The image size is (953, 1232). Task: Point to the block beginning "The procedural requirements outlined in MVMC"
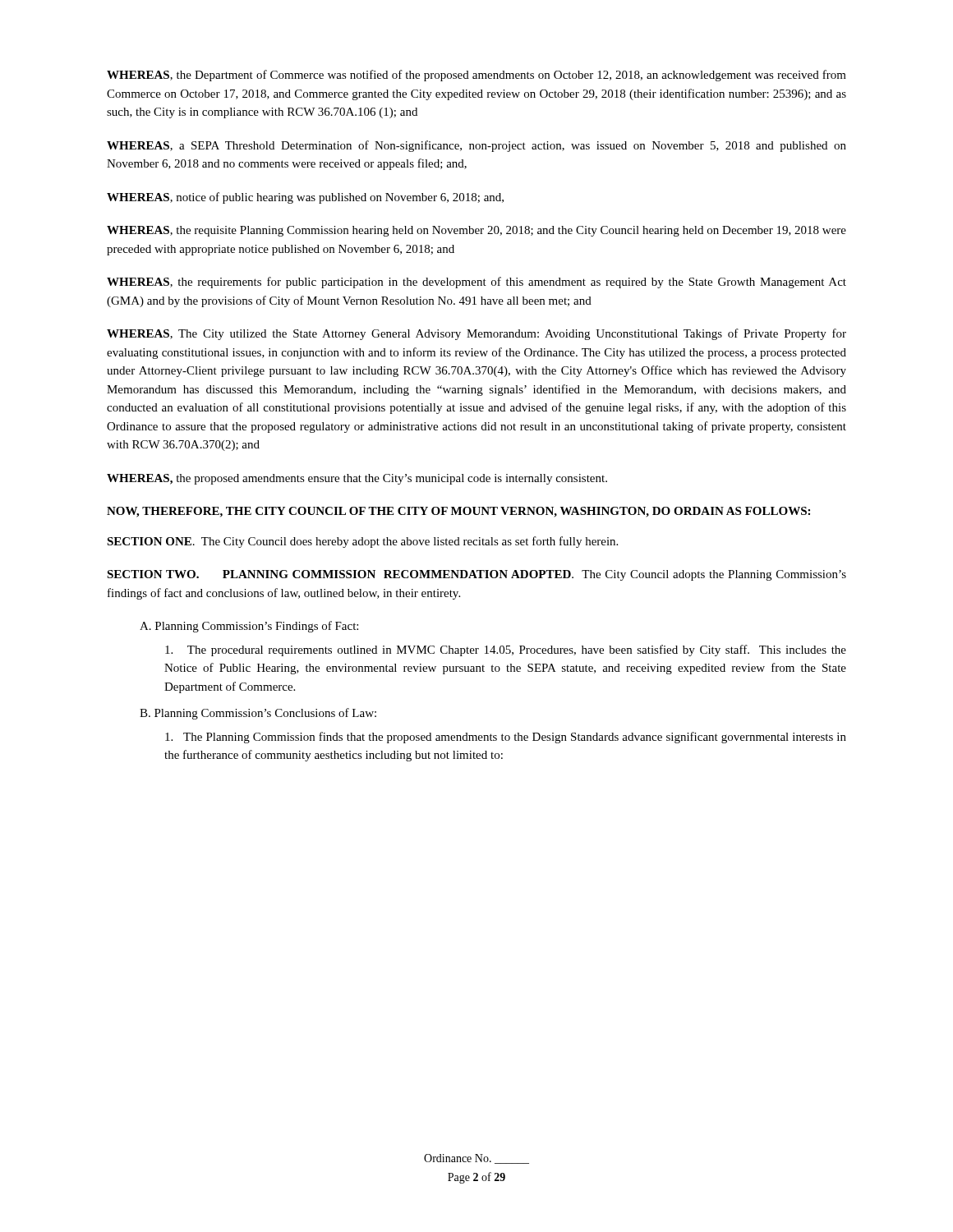coord(505,668)
